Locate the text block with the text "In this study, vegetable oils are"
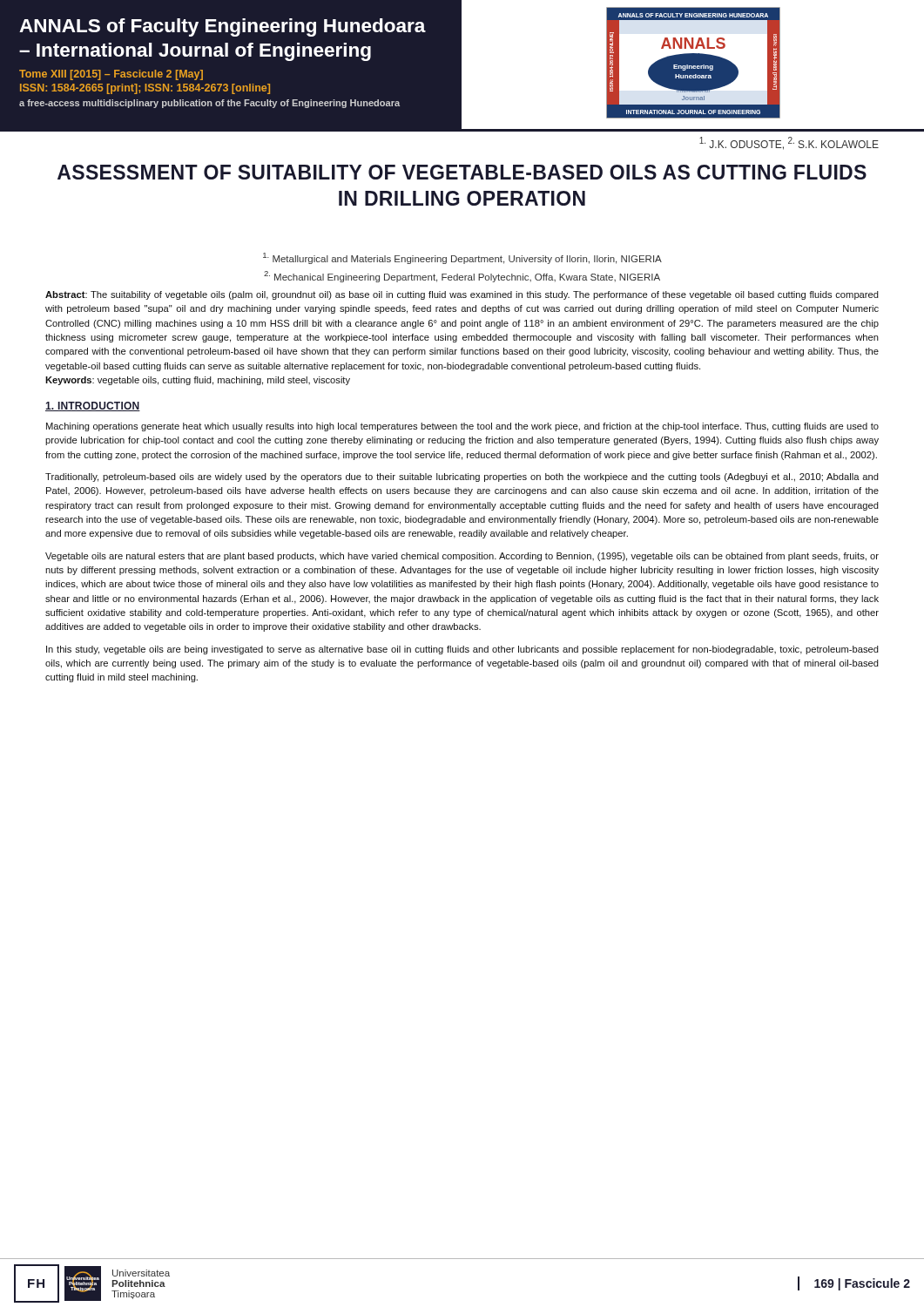 (x=462, y=663)
